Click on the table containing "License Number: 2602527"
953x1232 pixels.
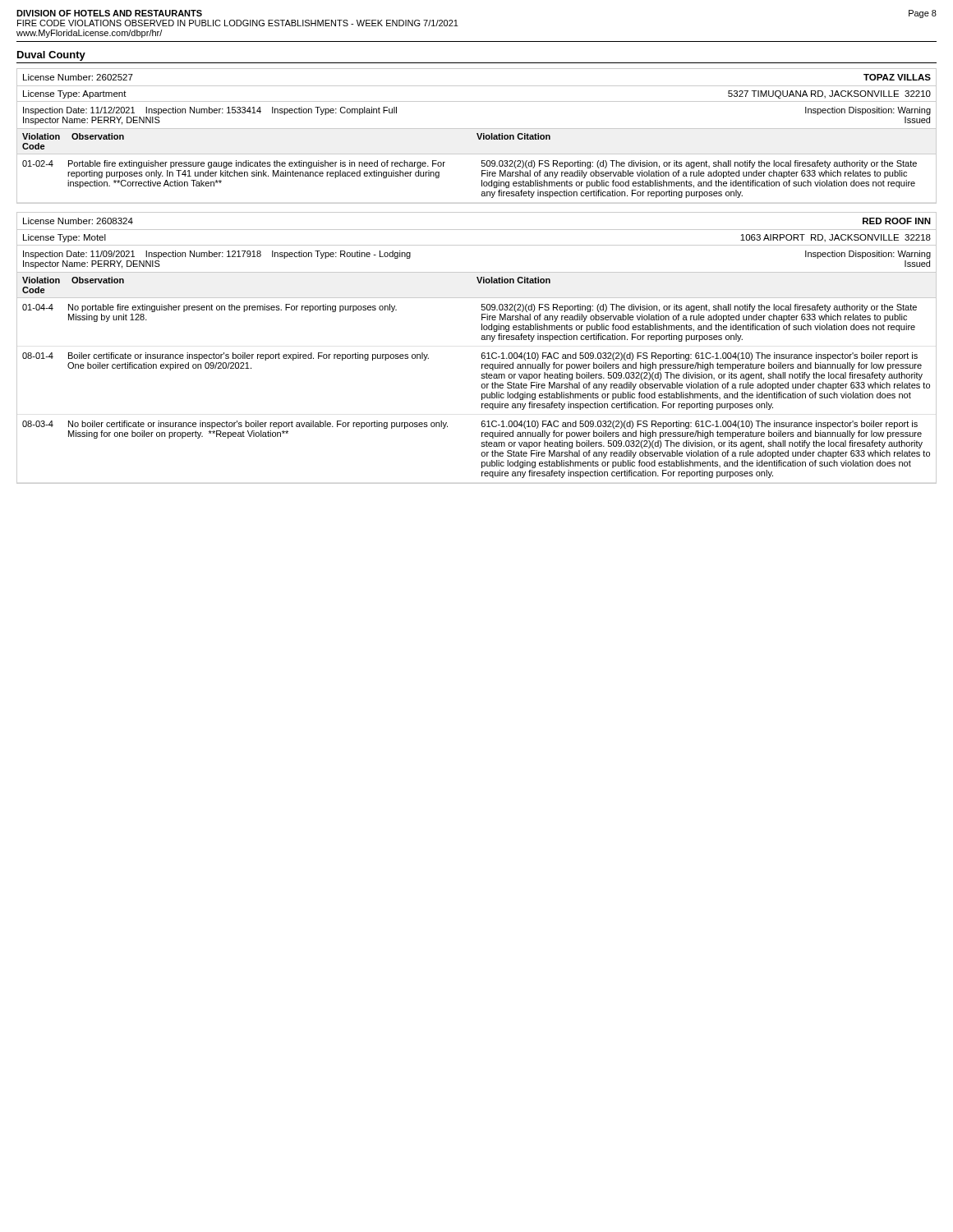click(476, 136)
